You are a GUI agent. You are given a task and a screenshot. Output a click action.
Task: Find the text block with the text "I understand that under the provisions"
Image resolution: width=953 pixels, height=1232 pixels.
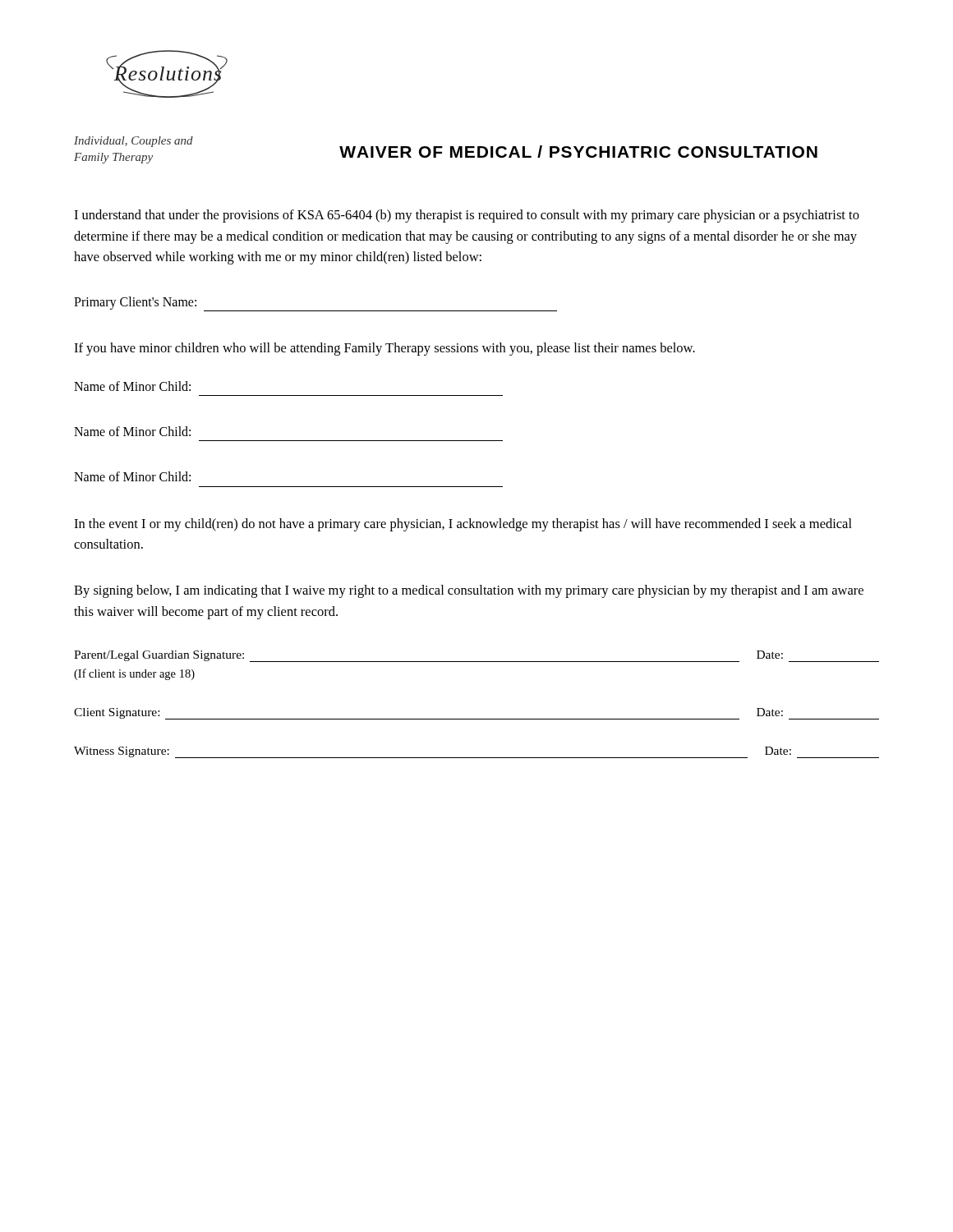tap(467, 236)
